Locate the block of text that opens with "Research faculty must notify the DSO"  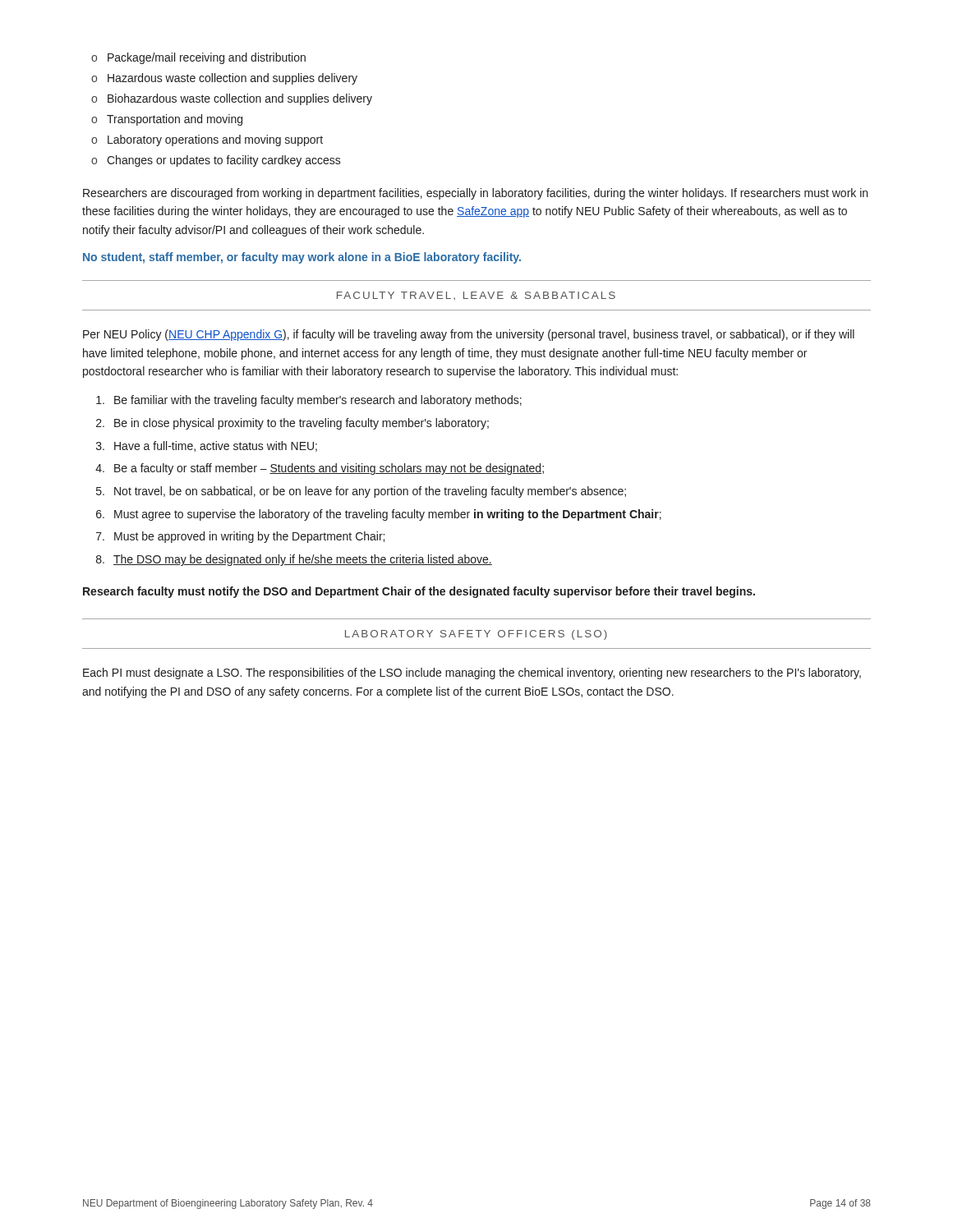tap(419, 591)
